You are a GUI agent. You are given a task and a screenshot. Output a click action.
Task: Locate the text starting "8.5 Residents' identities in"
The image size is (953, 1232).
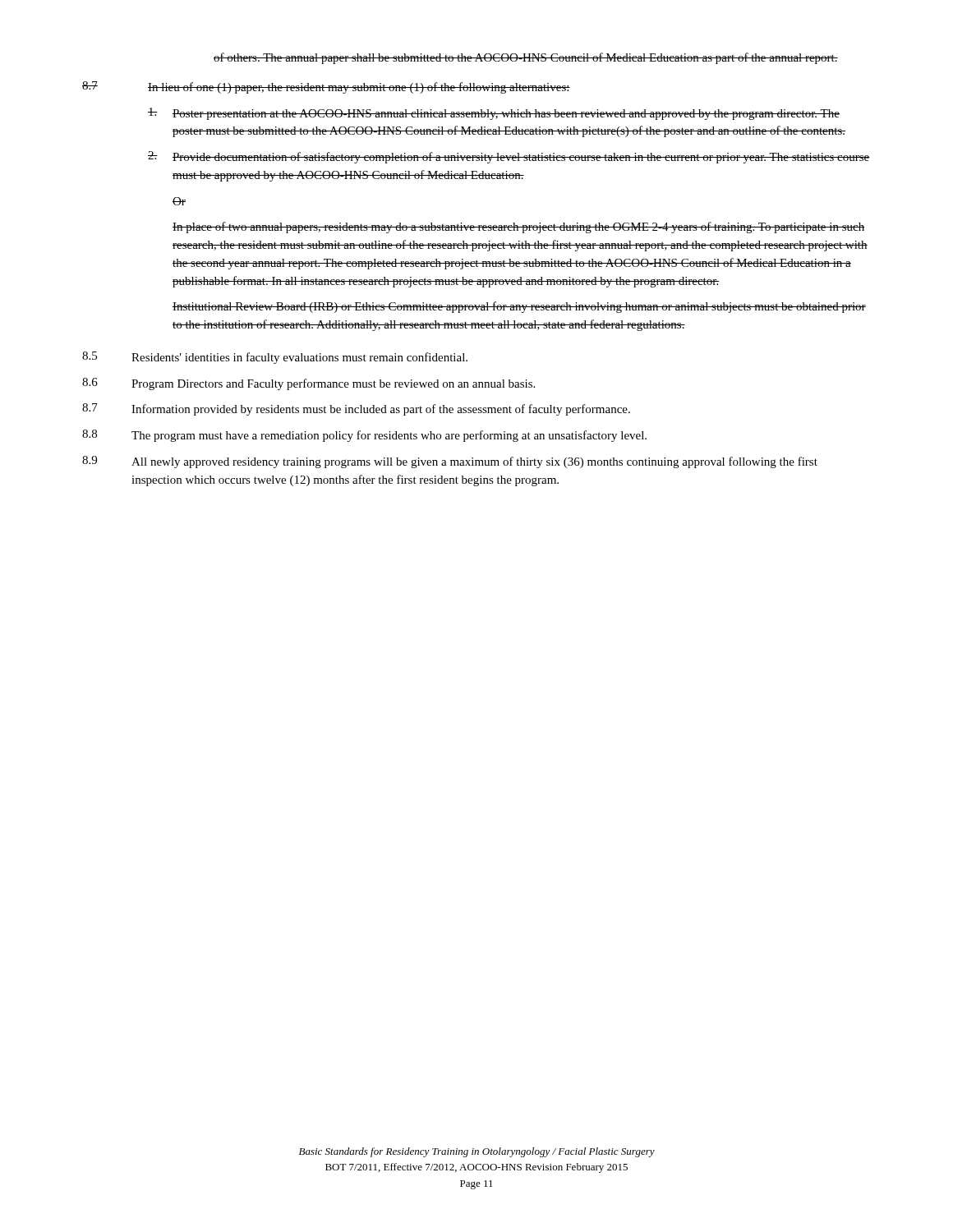click(x=476, y=358)
